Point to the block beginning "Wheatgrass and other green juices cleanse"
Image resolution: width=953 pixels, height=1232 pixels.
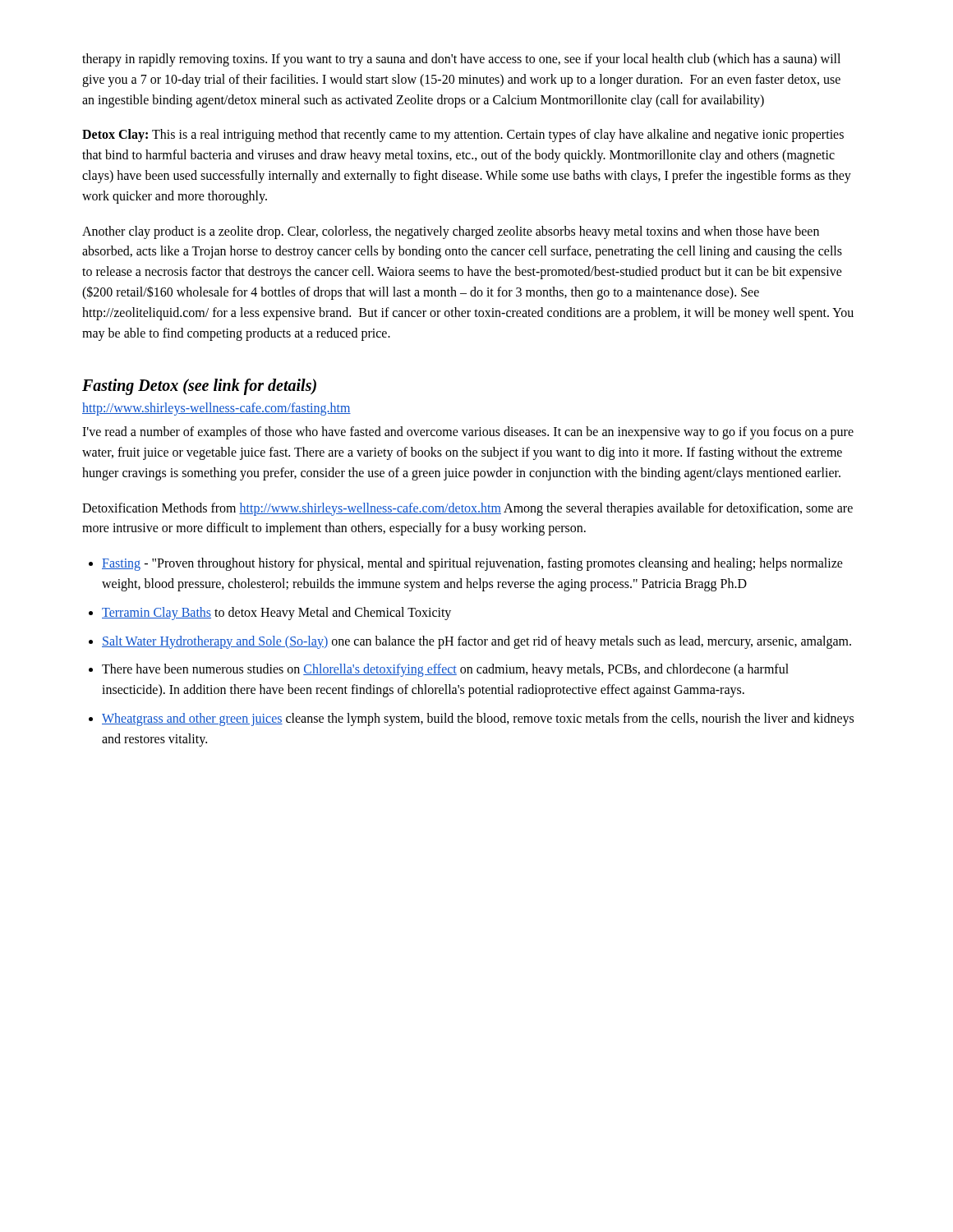coord(478,728)
